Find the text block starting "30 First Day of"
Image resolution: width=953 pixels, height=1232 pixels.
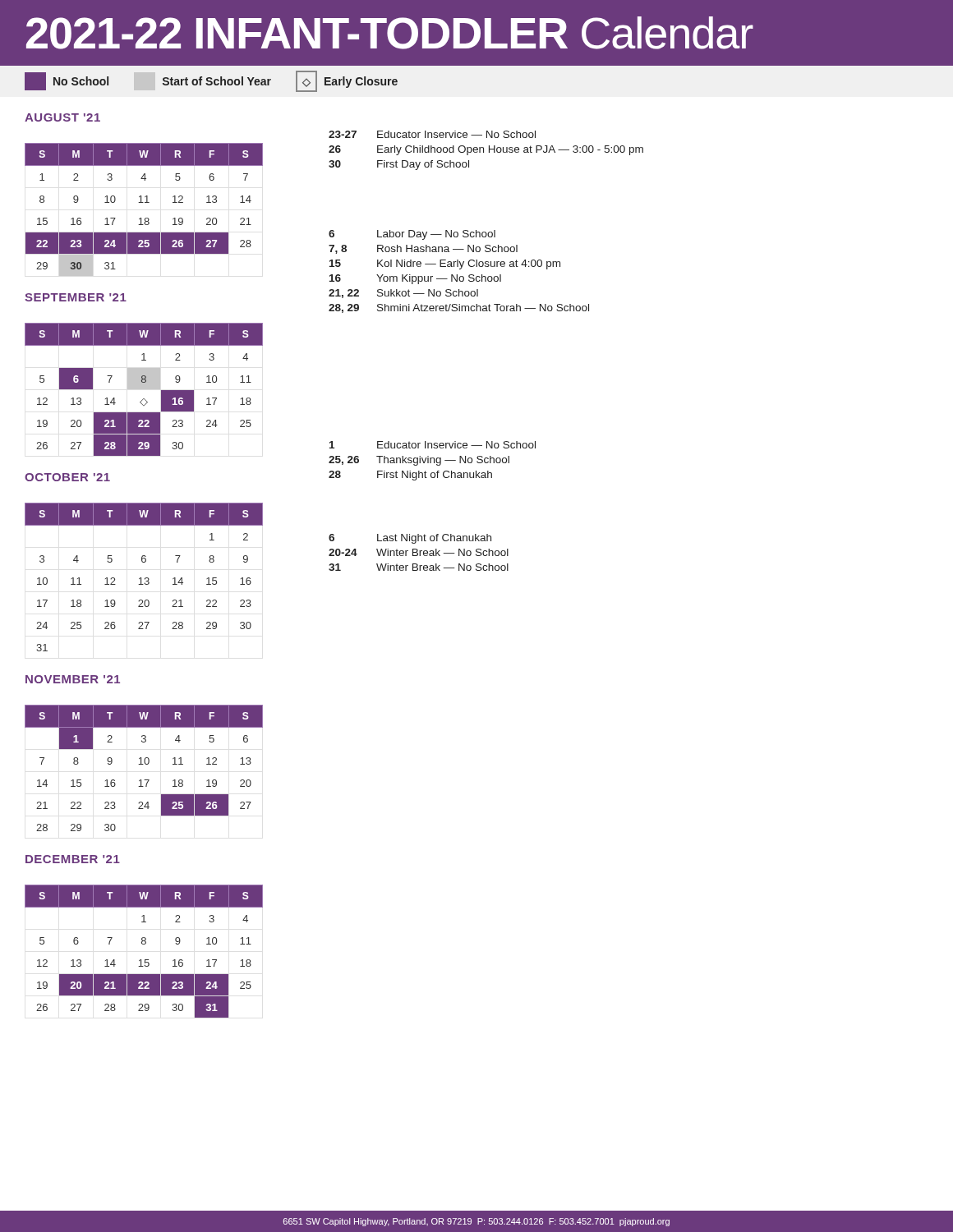(x=628, y=164)
